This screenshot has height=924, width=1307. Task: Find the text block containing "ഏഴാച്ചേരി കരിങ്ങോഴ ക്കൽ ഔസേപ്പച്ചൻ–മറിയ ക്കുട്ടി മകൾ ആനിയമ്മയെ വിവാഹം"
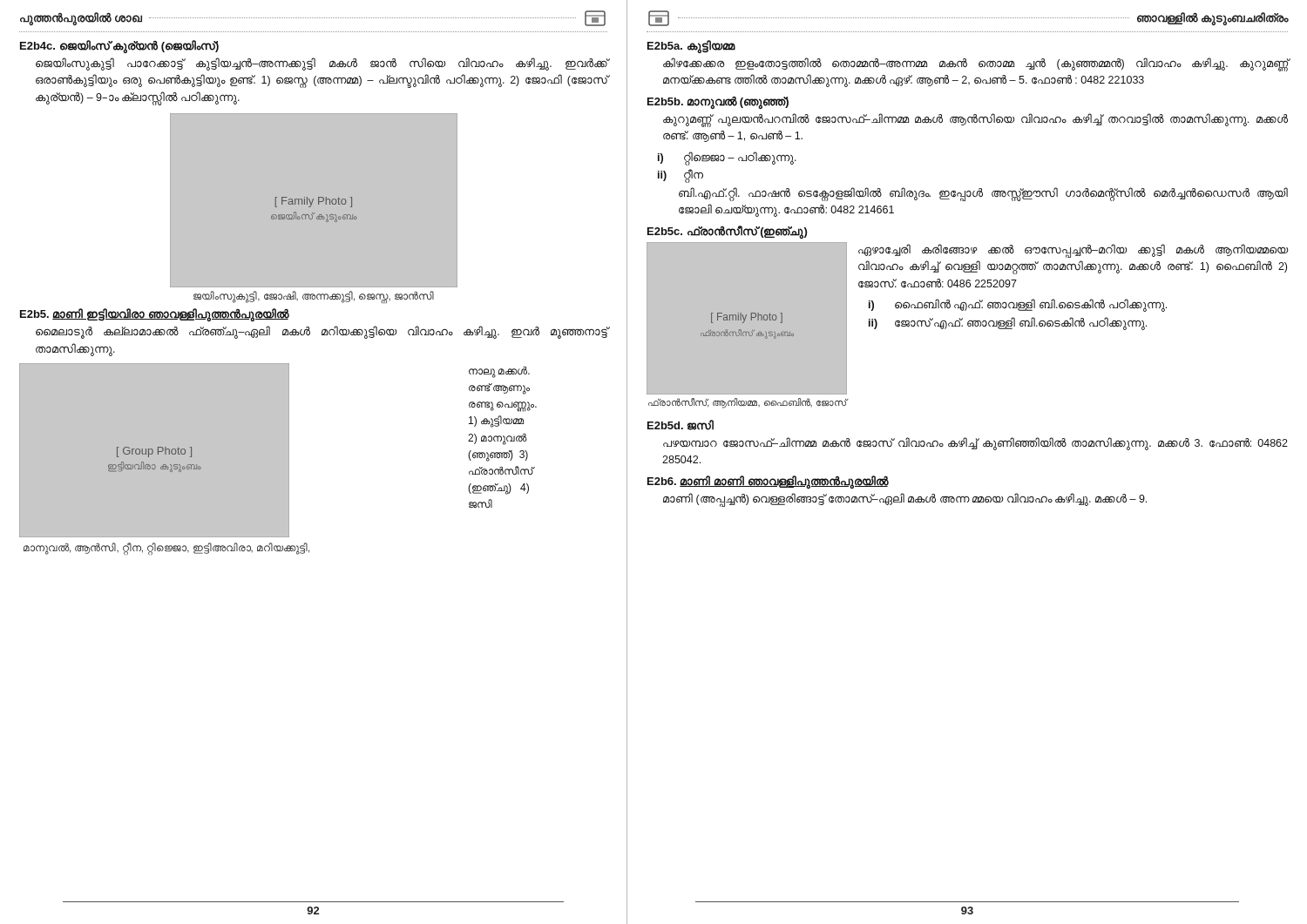coord(1073,267)
